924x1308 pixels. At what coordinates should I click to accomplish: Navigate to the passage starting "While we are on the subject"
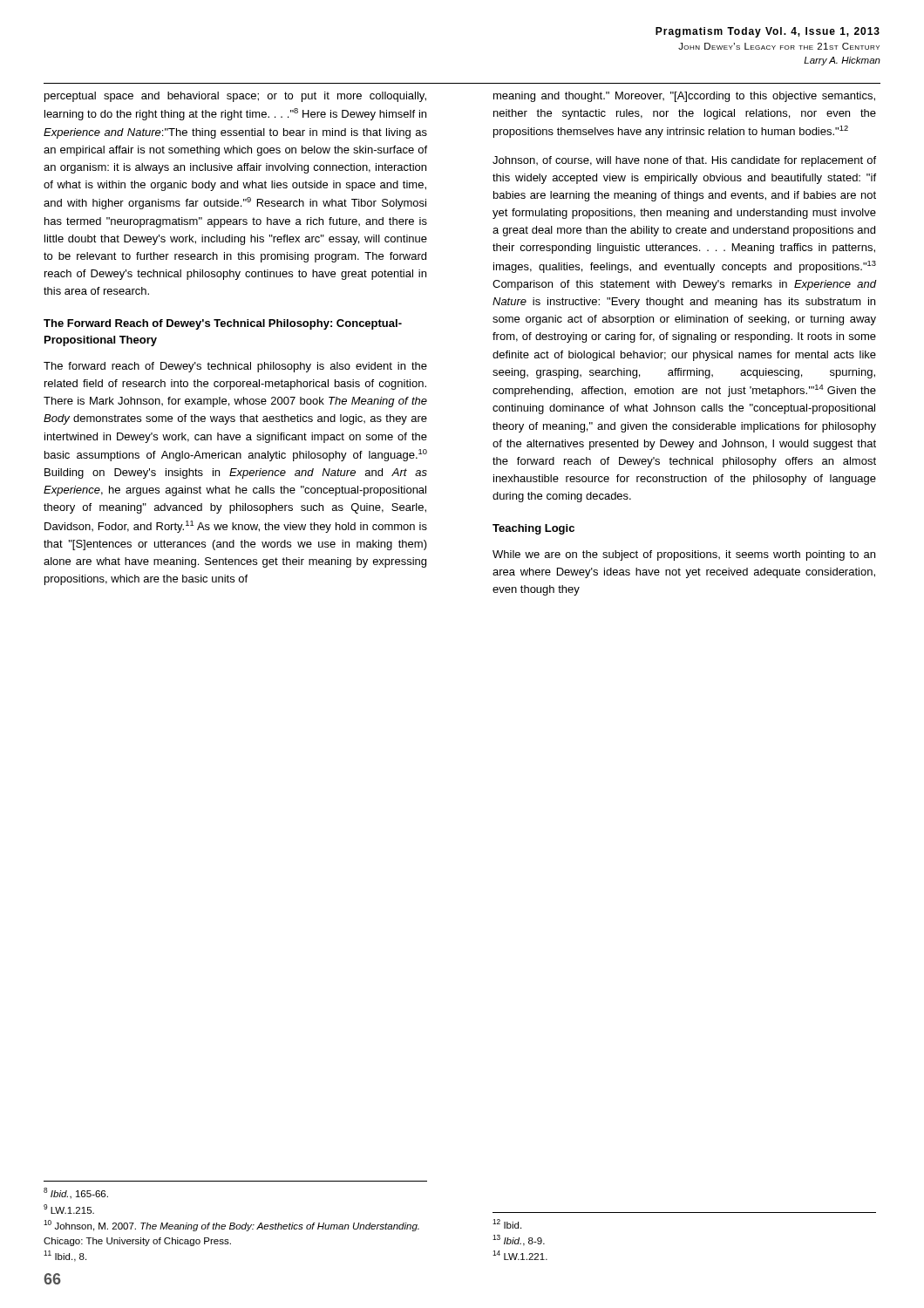click(684, 572)
